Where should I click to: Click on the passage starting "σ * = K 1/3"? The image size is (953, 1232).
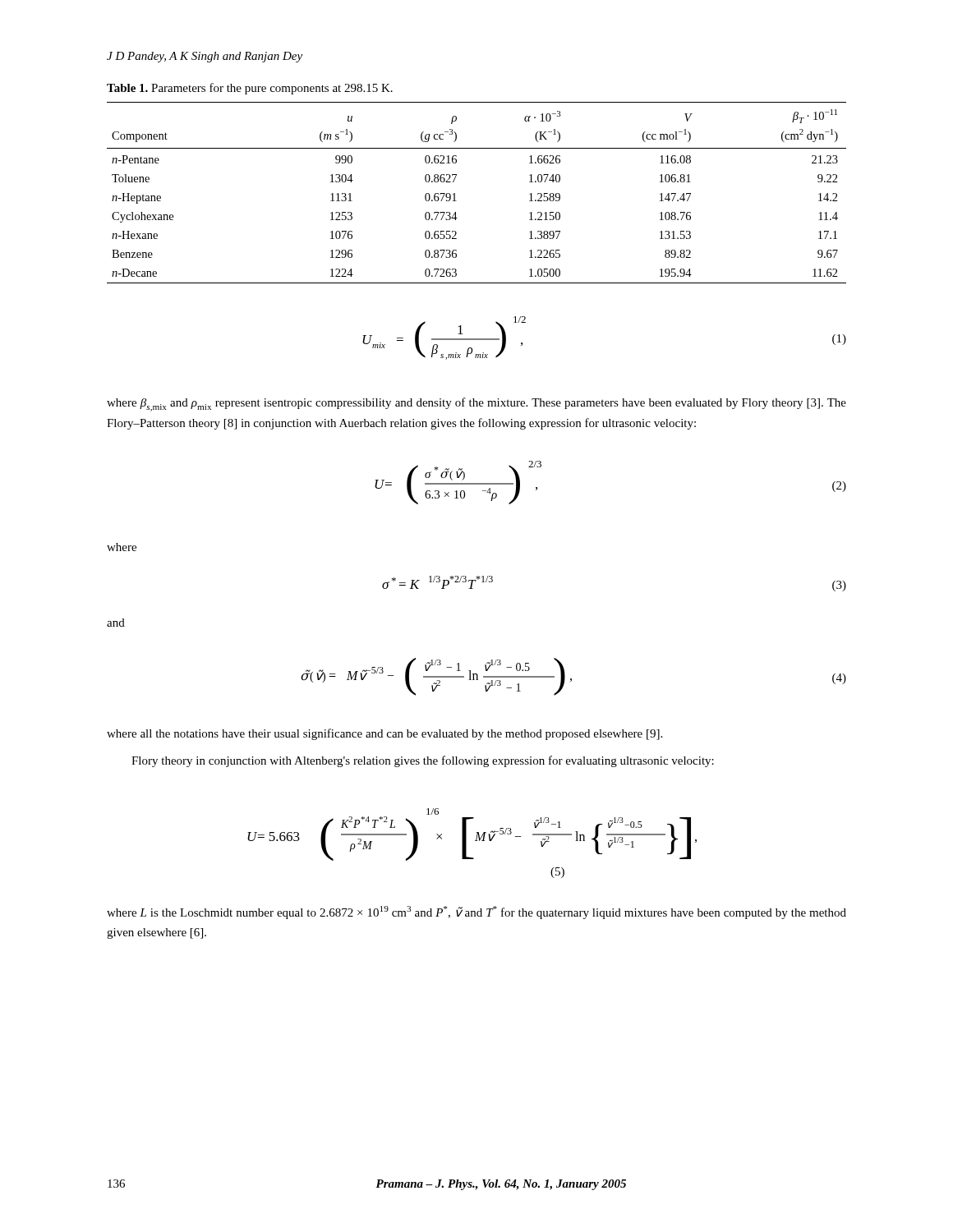[438, 582]
